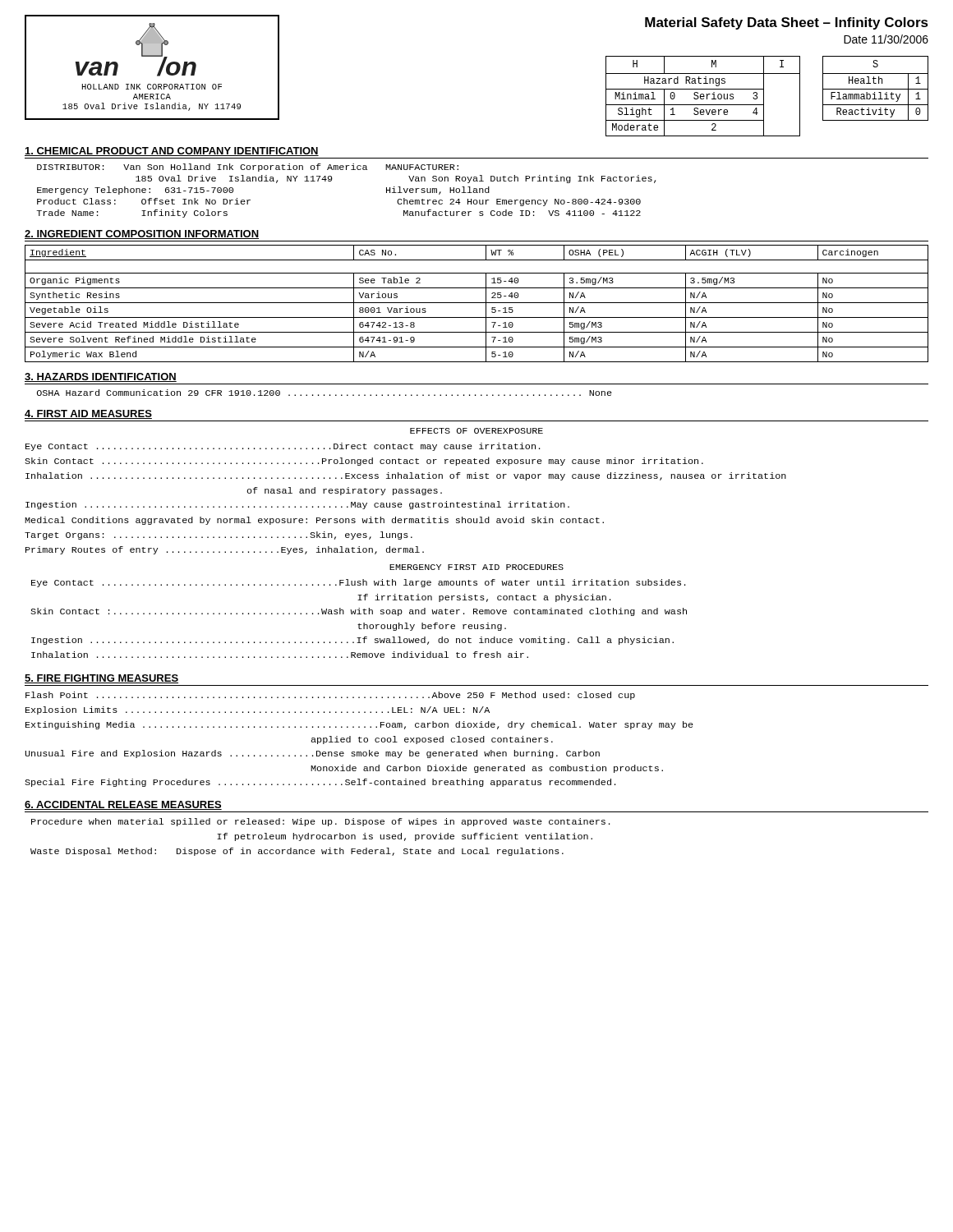
Task: Navigate to the block starting "OSHA Hazard Communication"
Action: pos(318,393)
